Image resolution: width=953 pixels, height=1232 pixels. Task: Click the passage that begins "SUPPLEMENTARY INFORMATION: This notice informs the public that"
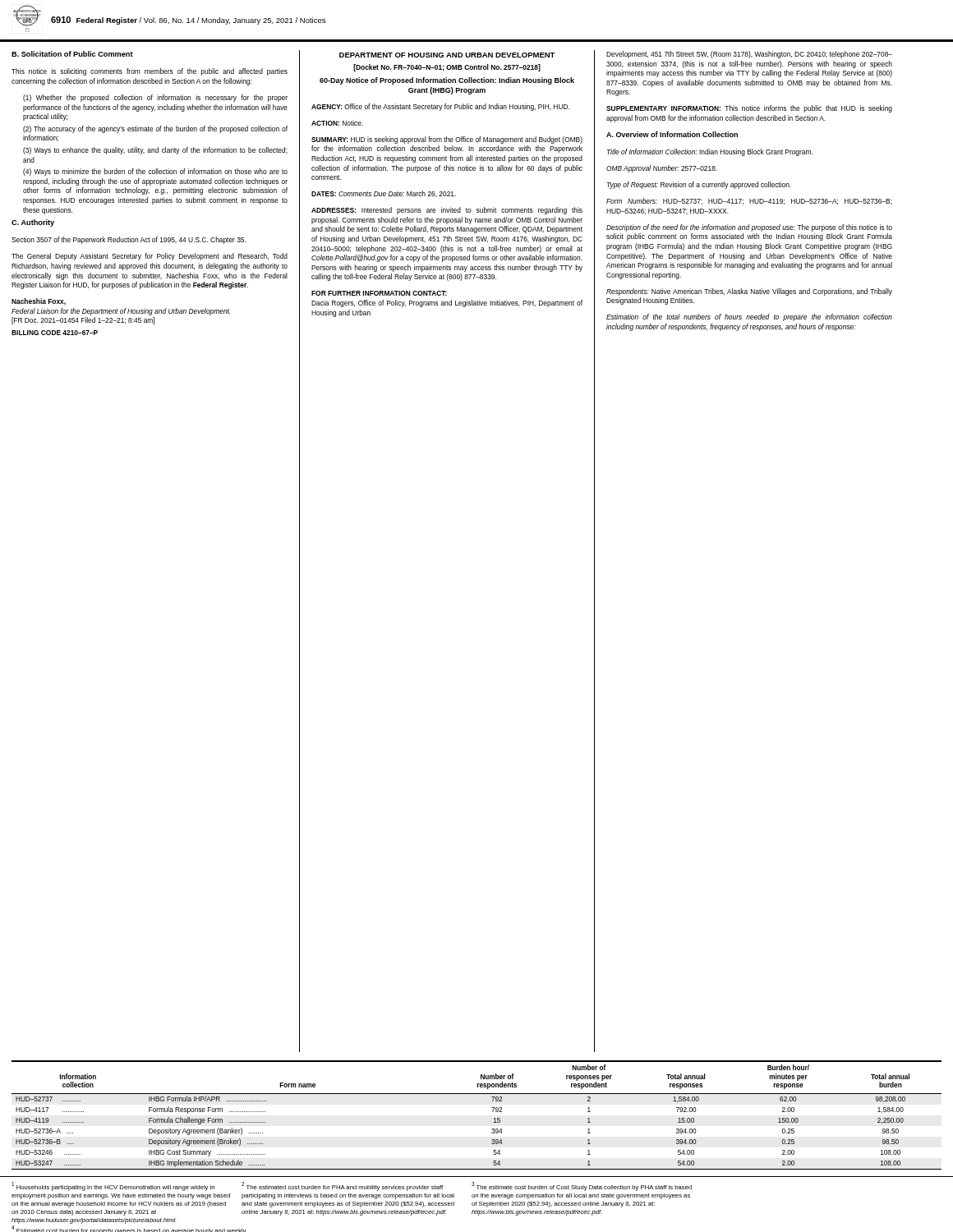click(x=749, y=114)
